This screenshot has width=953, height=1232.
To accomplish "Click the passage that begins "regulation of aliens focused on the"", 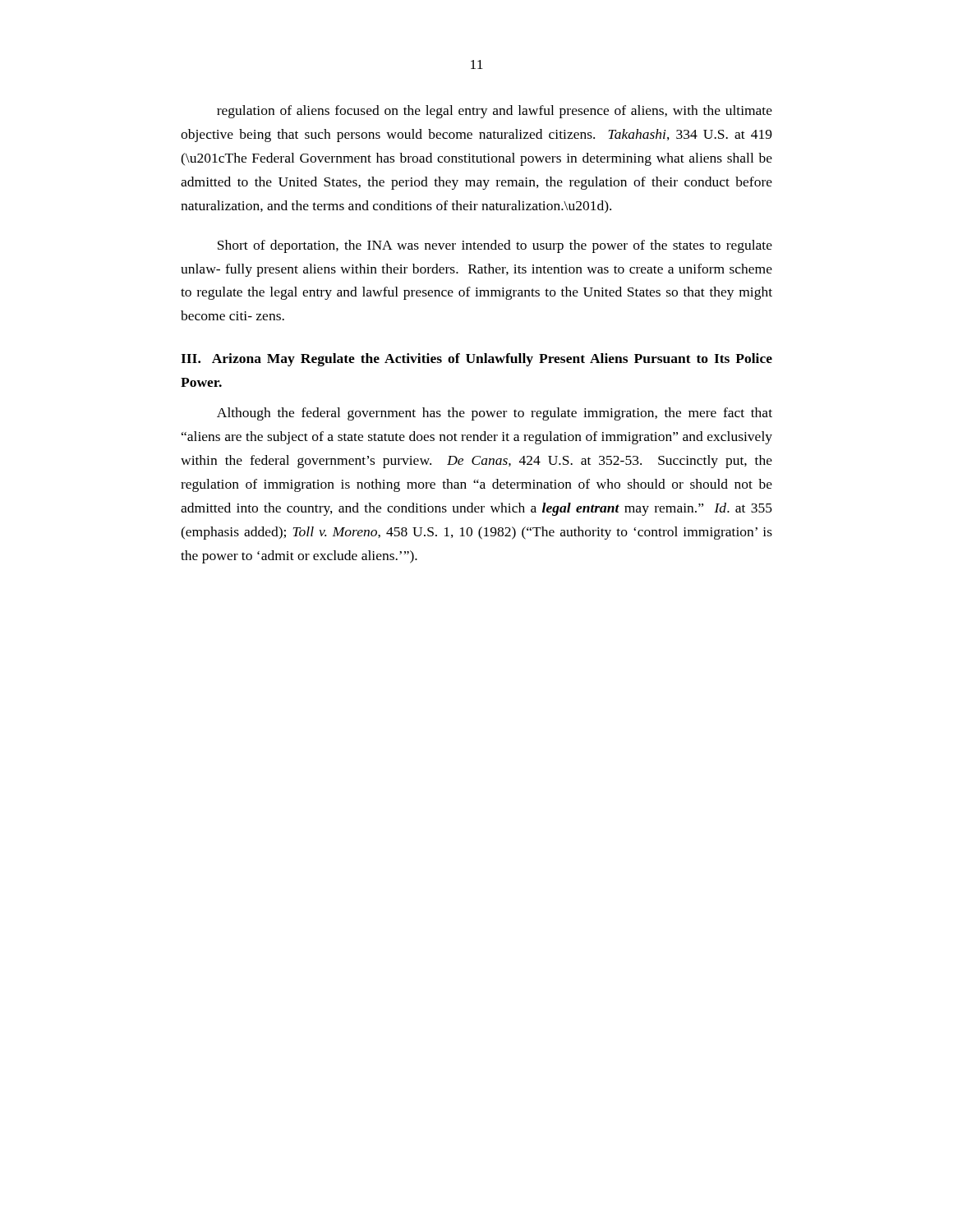I will pyautogui.click(x=476, y=158).
